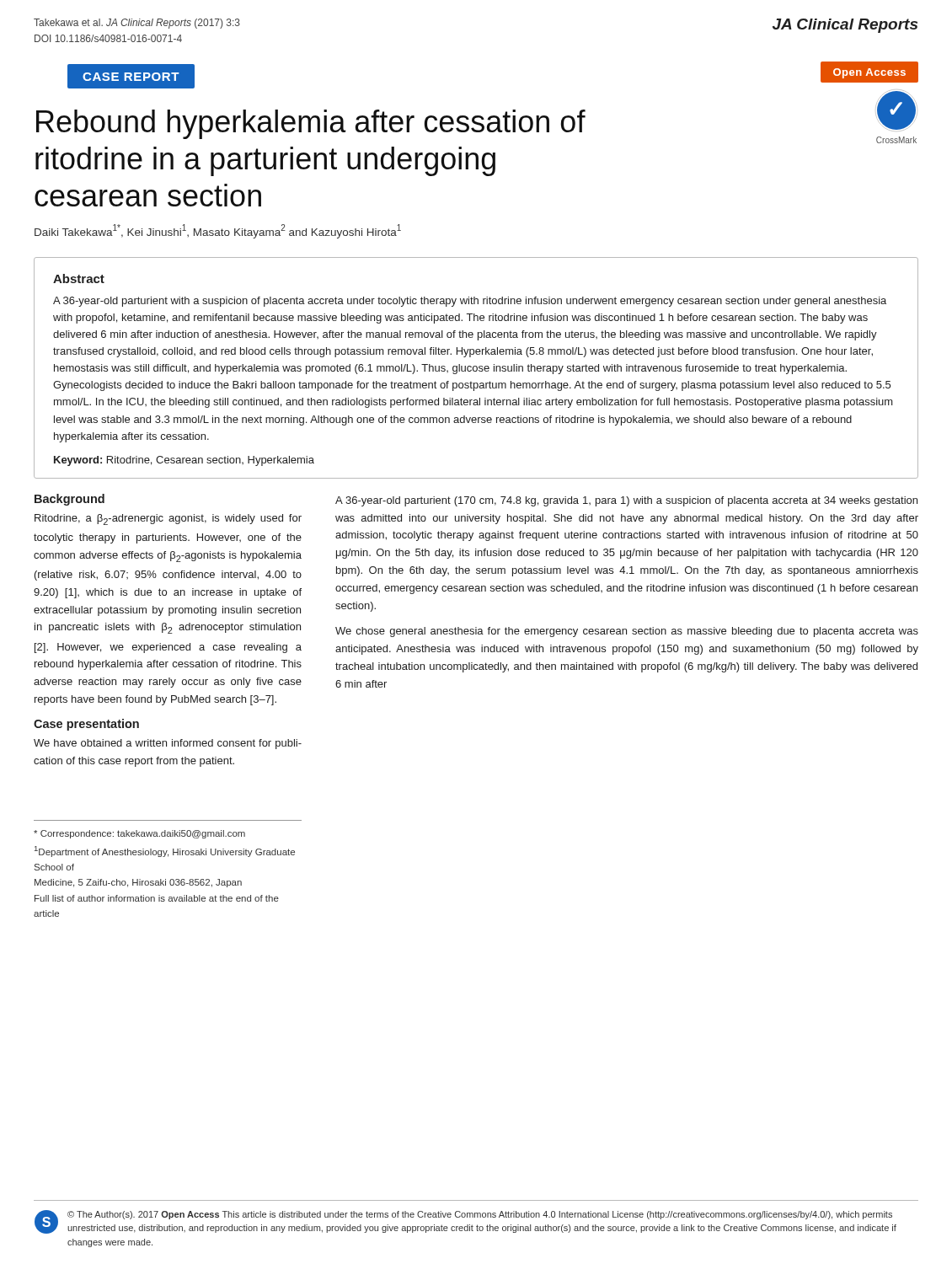Locate the block of text that opens with "We have obtained a"

coord(168,751)
